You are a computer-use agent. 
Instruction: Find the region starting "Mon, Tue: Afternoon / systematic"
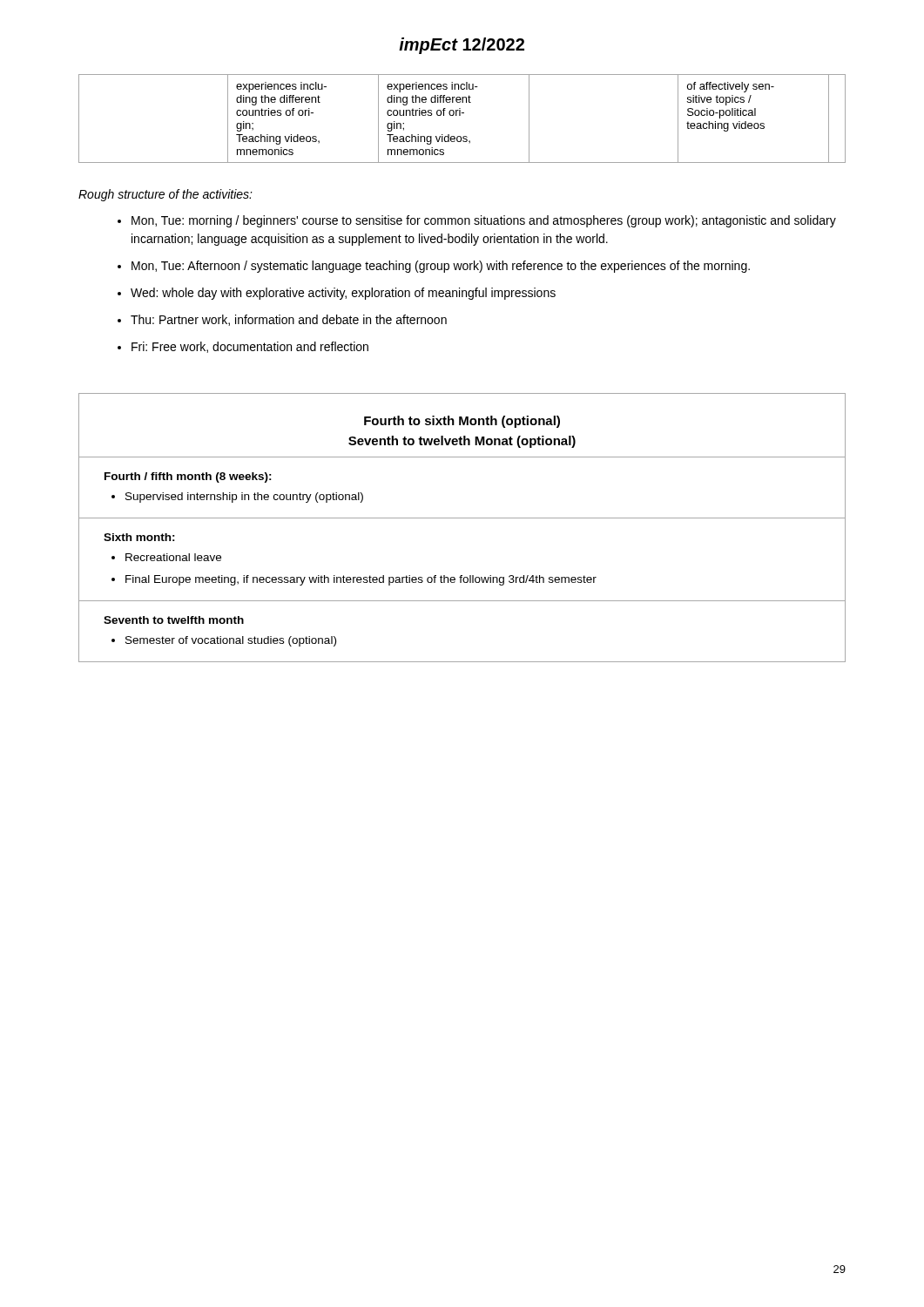click(x=441, y=266)
